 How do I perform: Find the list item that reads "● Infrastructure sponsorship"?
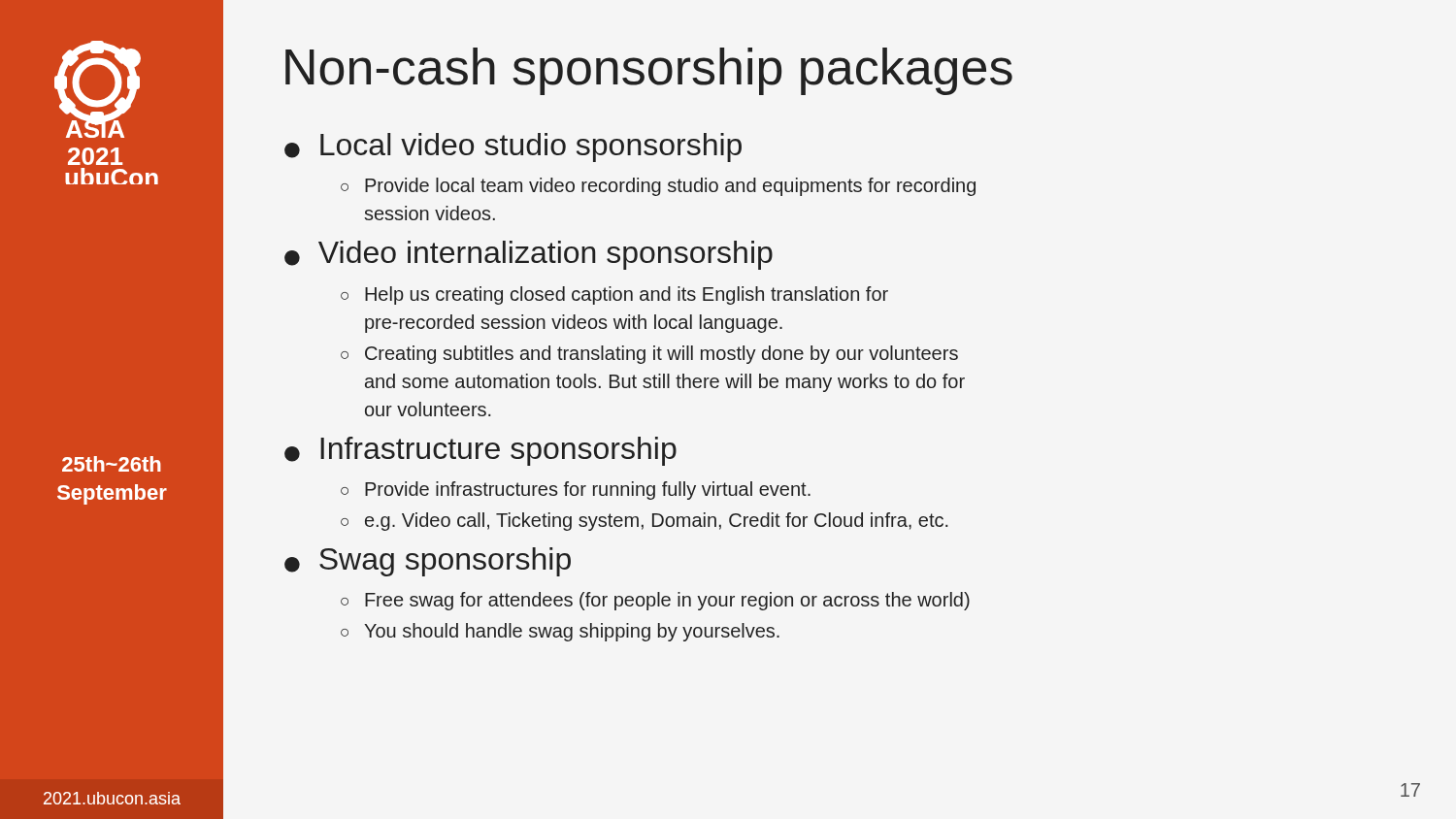(479, 451)
